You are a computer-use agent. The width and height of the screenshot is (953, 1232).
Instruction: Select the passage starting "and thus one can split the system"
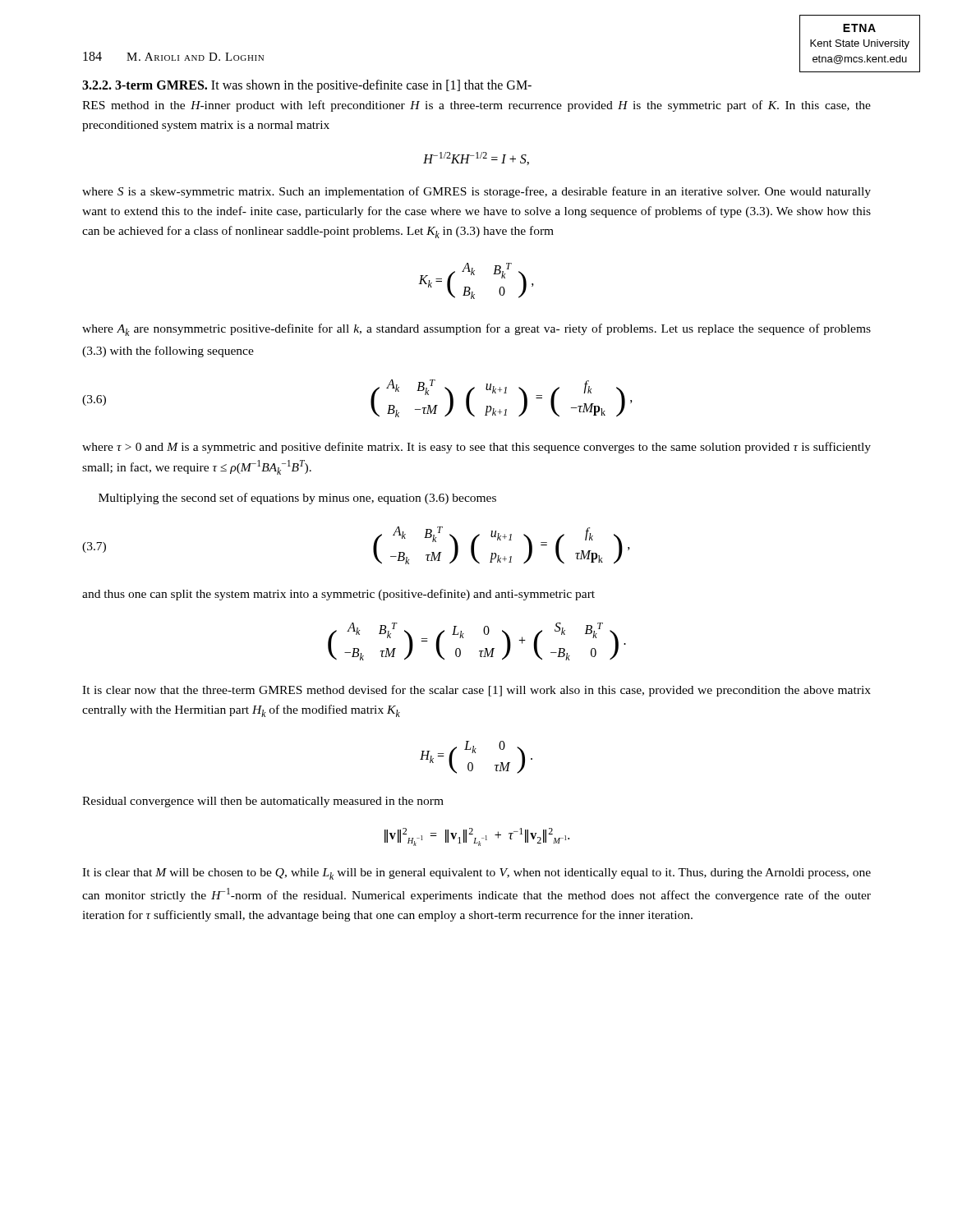339,593
